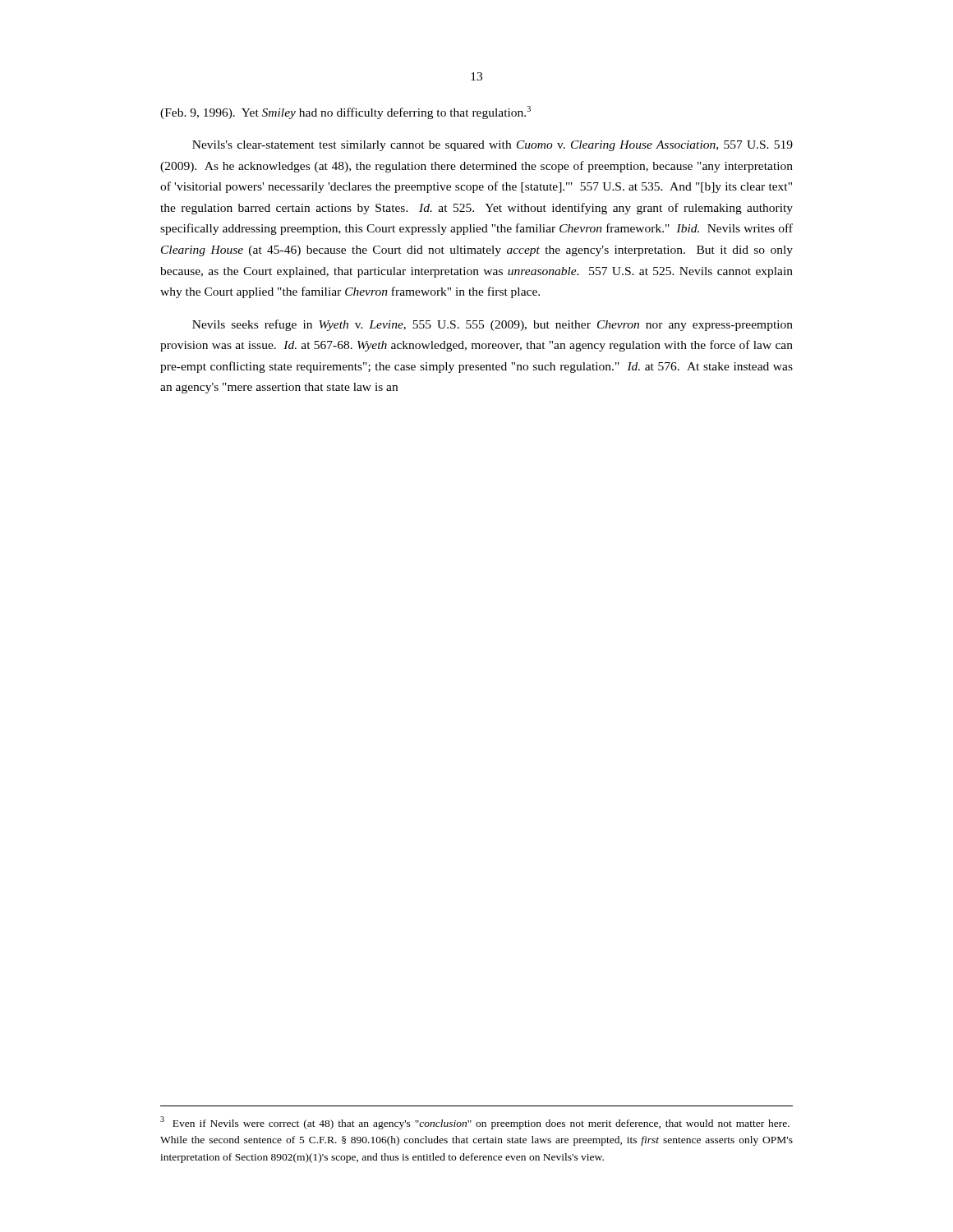Find the block on this page that starts "Nevils seeks refuge in Wyeth v. Levine, 555"
The width and height of the screenshot is (953, 1232).
coord(476,355)
